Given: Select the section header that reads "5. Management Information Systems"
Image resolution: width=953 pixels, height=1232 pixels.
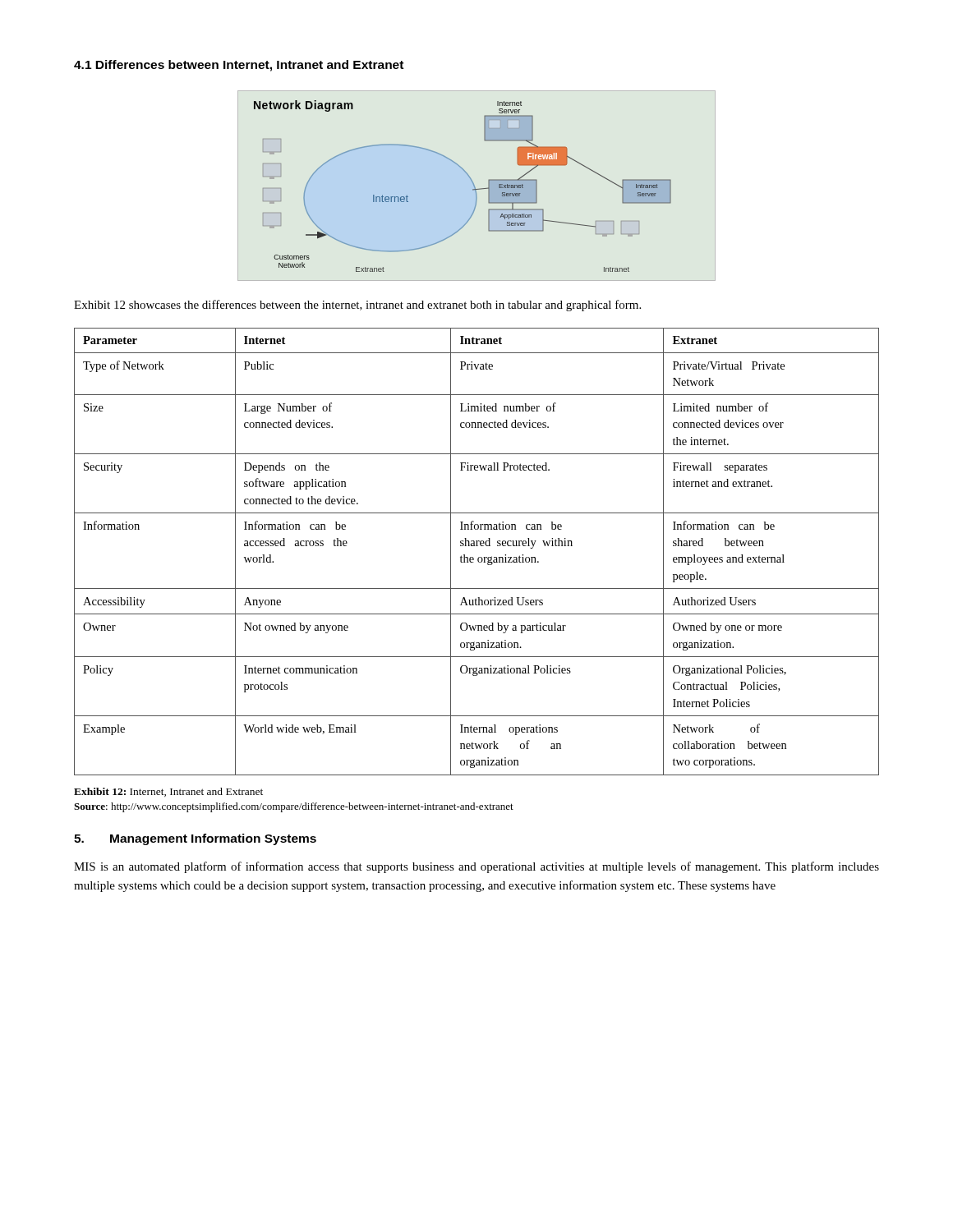Looking at the screenshot, I should point(195,838).
